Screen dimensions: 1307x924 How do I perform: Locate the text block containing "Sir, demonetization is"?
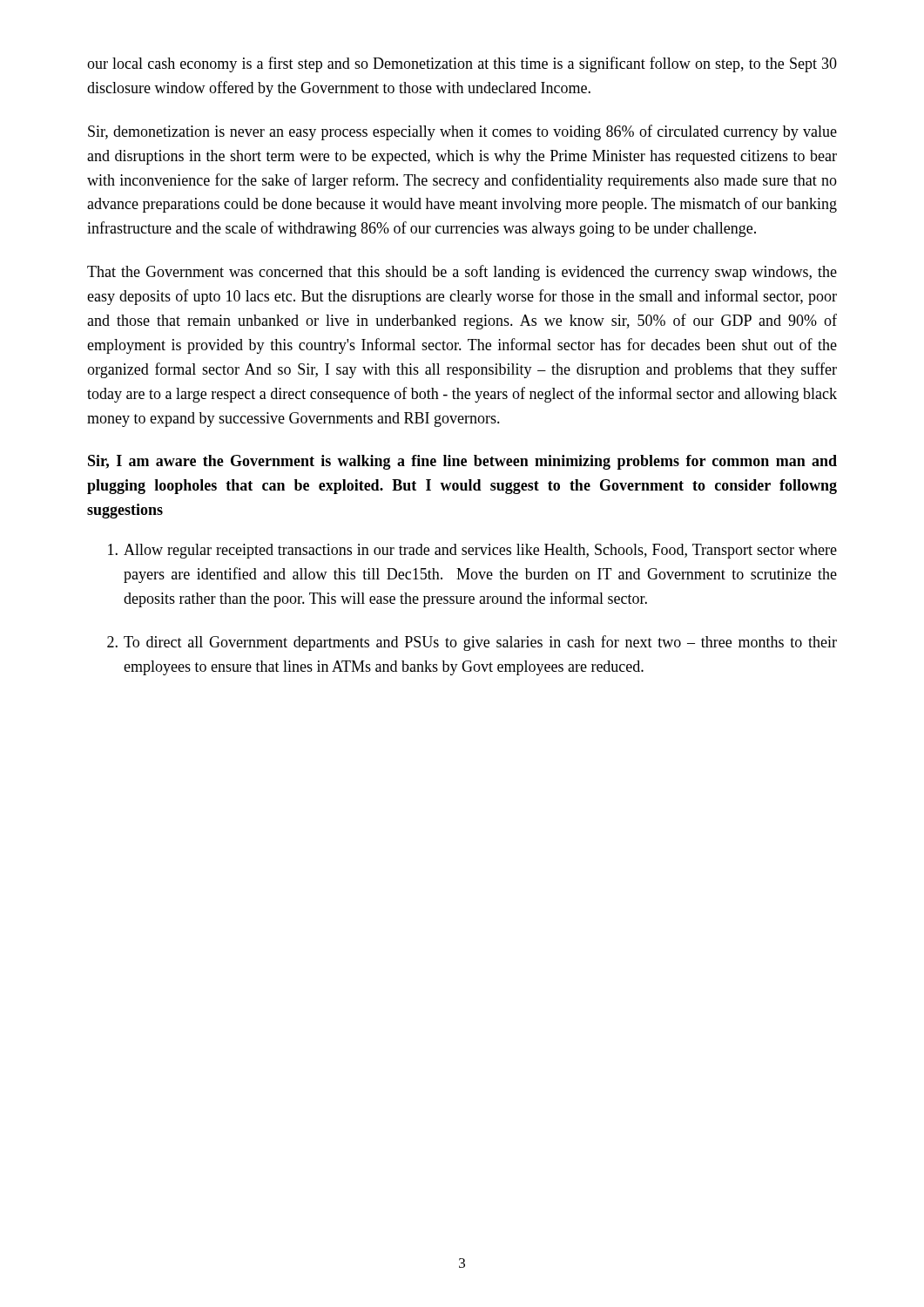tap(462, 180)
